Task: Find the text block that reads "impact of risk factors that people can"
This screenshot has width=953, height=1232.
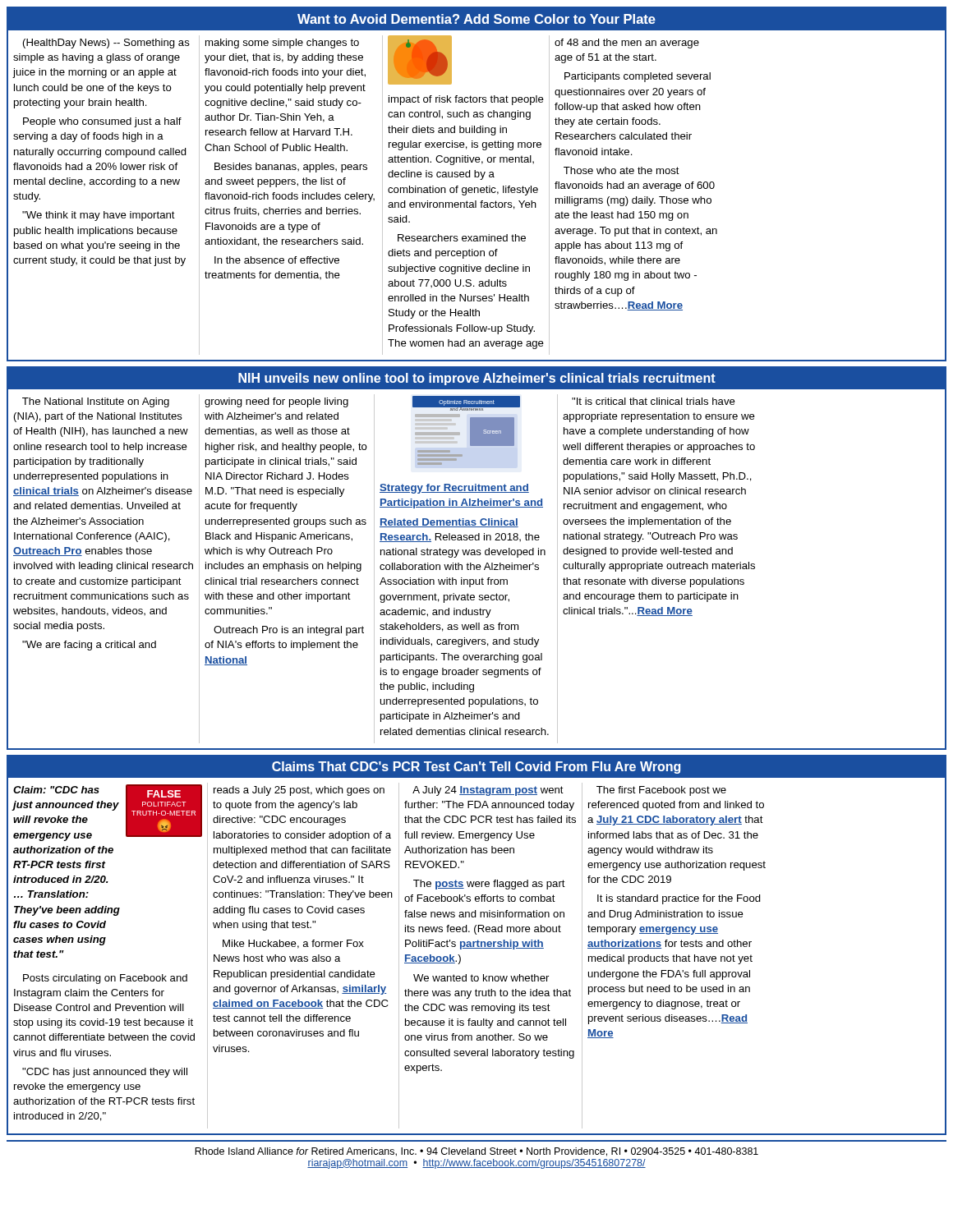Action: (x=466, y=193)
